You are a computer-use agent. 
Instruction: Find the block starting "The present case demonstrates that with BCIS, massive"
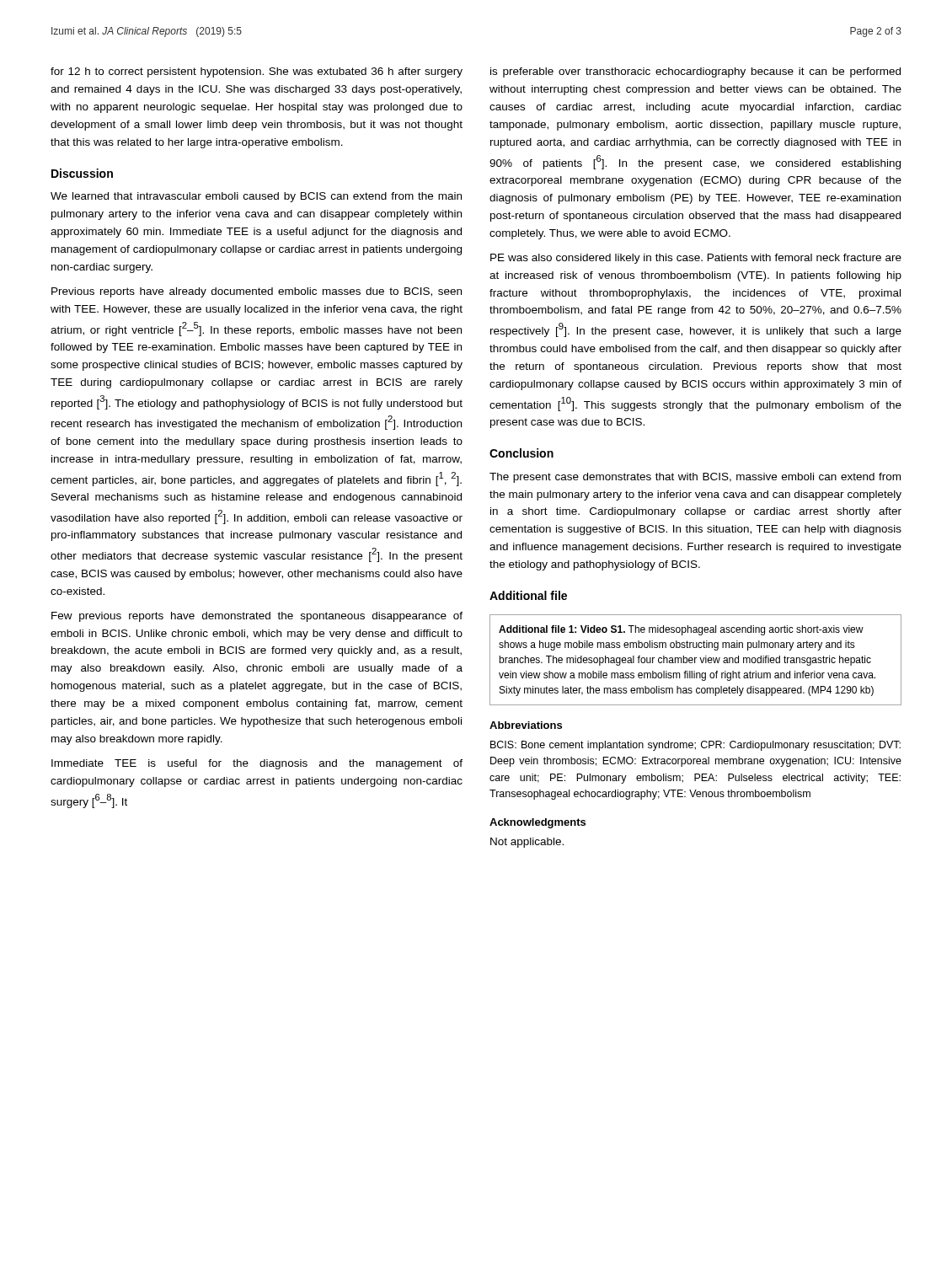click(695, 521)
